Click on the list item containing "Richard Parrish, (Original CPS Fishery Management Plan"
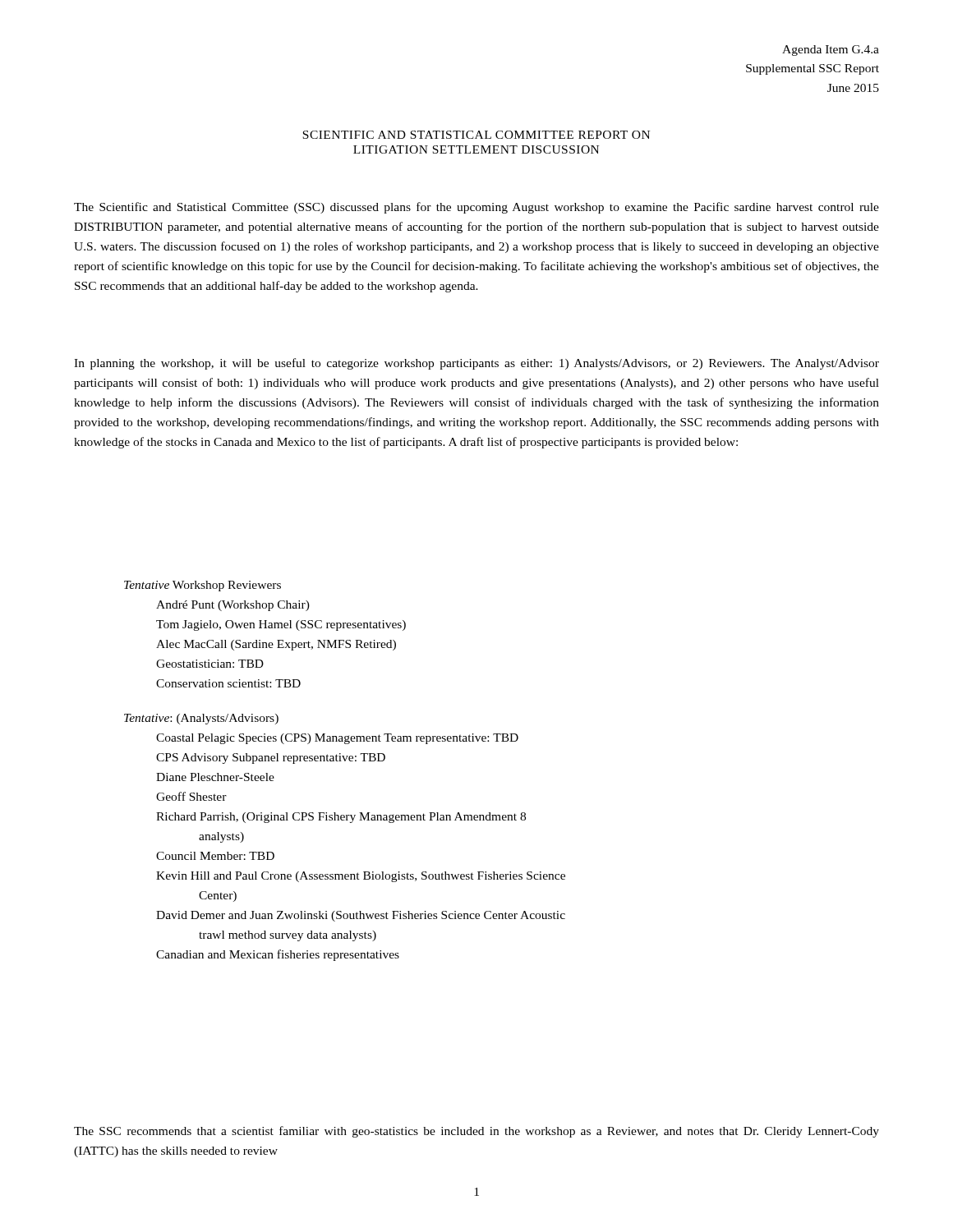Image resolution: width=953 pixels, height=1232 pixels. 341,826
